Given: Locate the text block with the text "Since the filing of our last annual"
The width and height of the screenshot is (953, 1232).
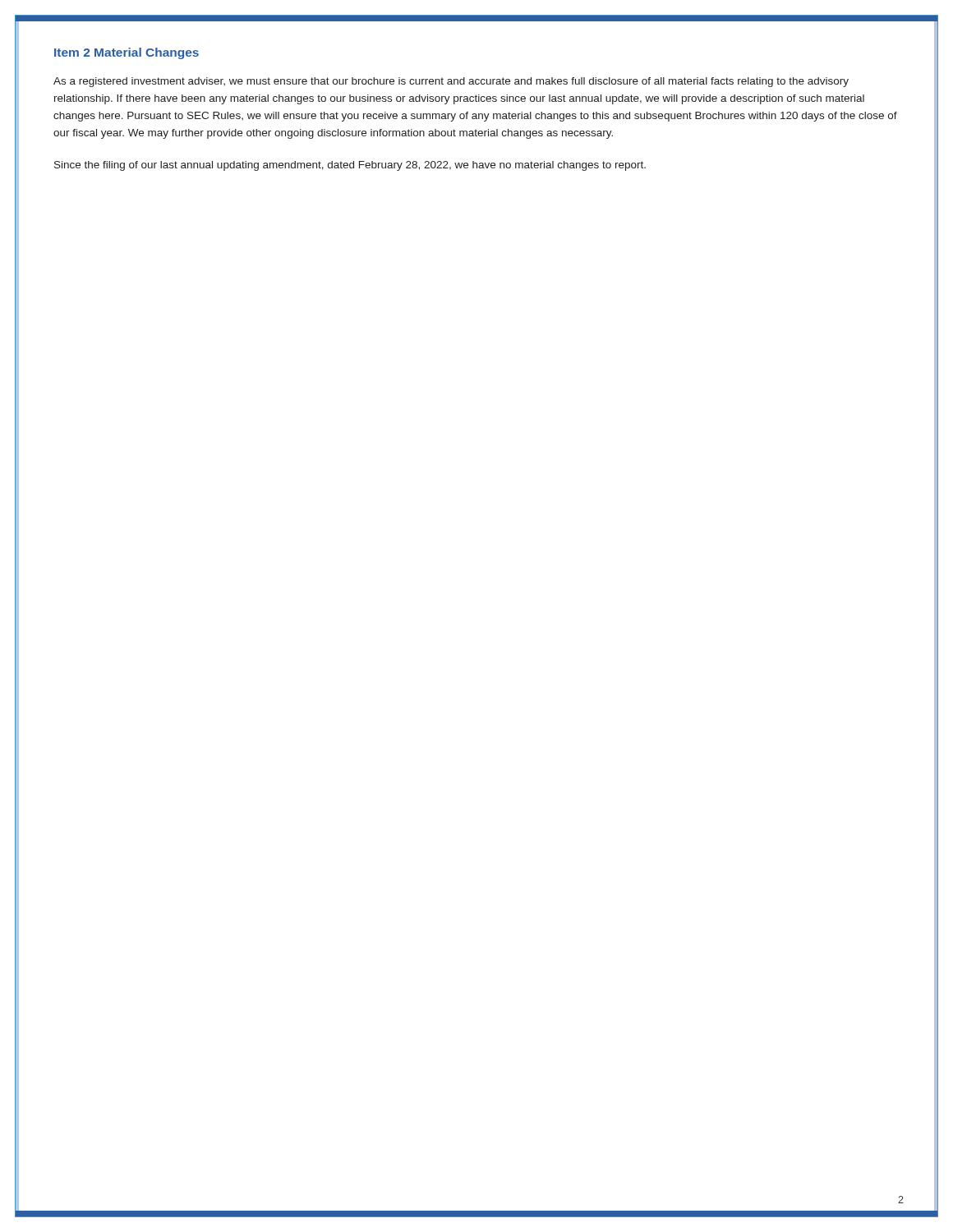Looking at the screenshot, I should tap(350, 164).
